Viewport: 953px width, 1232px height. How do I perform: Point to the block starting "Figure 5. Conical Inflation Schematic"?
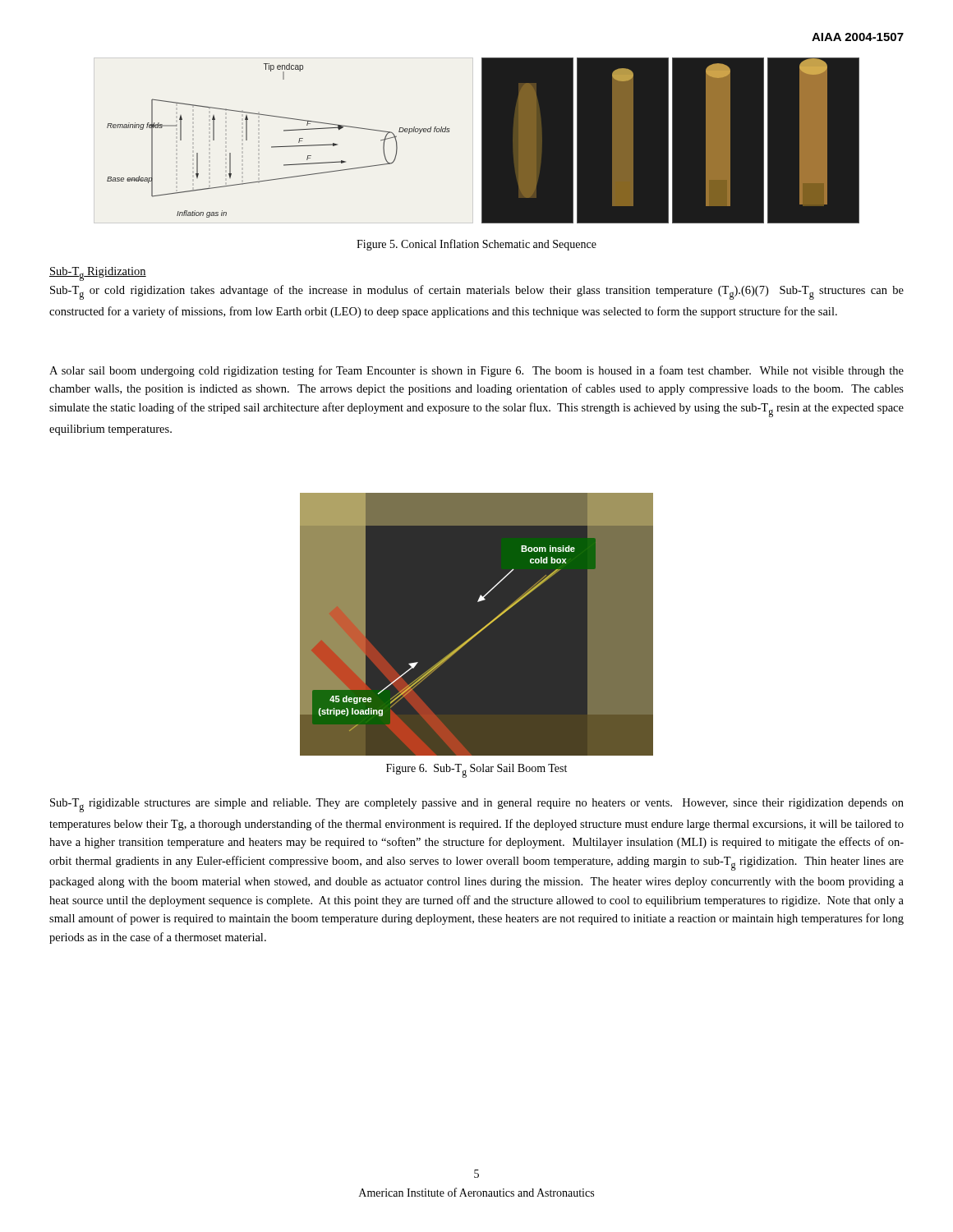click(x=476, y=244)
